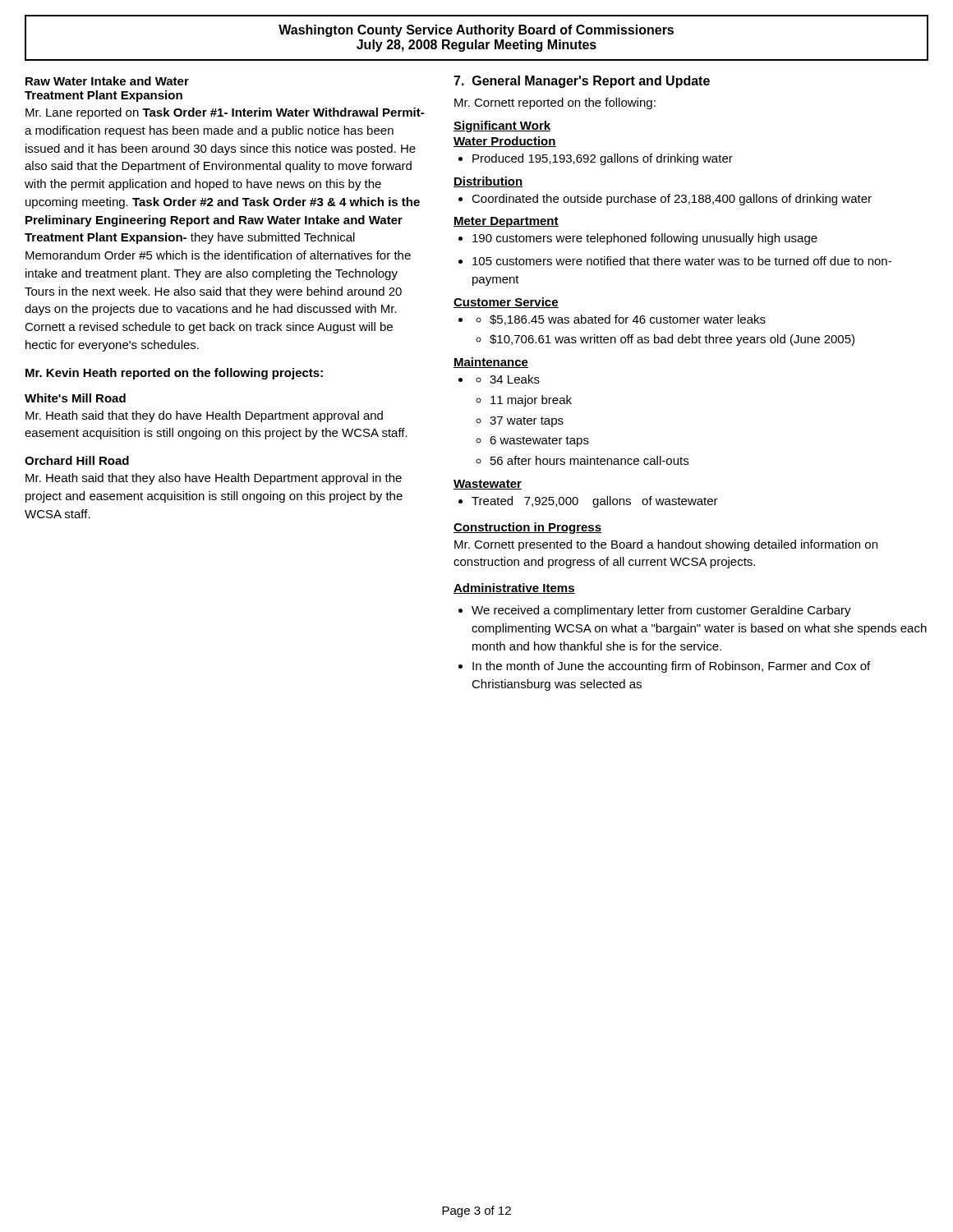Point to the block starting "Mr. Kevin Heath reported on the following projects:"

(174, 372)
